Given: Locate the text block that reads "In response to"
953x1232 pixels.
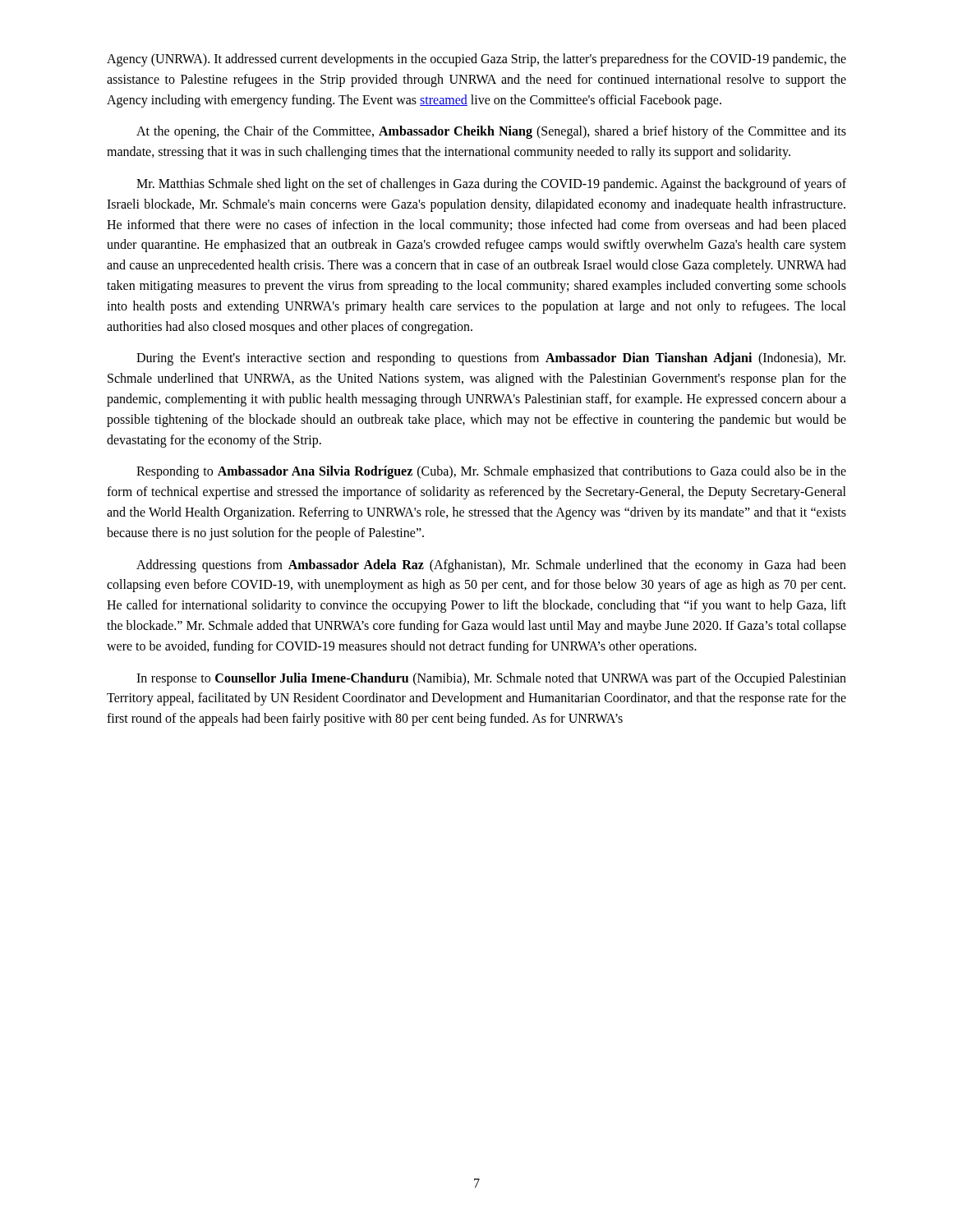Looking at the screenshot, I should 476,699.
